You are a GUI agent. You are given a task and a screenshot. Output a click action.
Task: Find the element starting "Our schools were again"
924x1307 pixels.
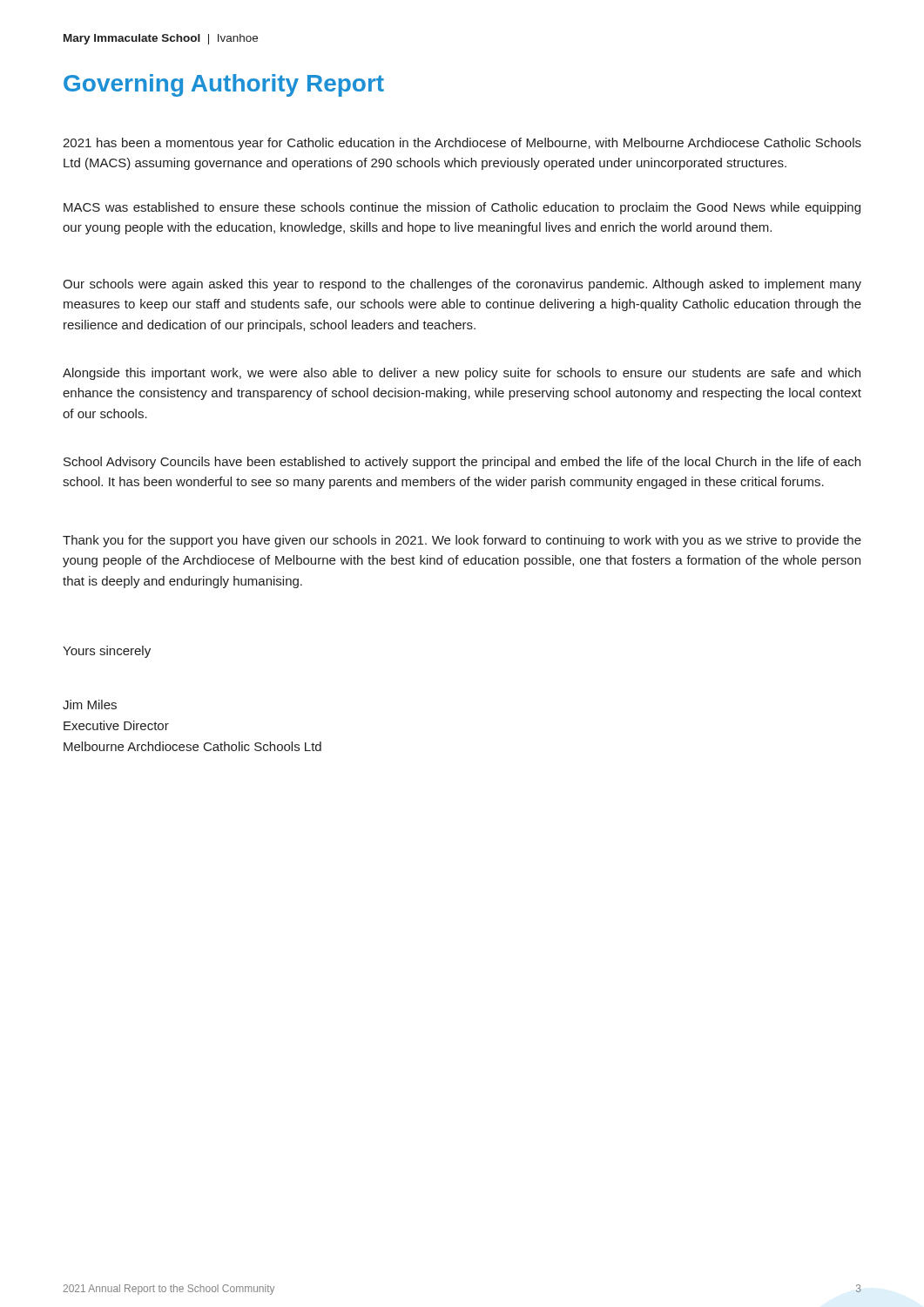(x=462, y=304)
